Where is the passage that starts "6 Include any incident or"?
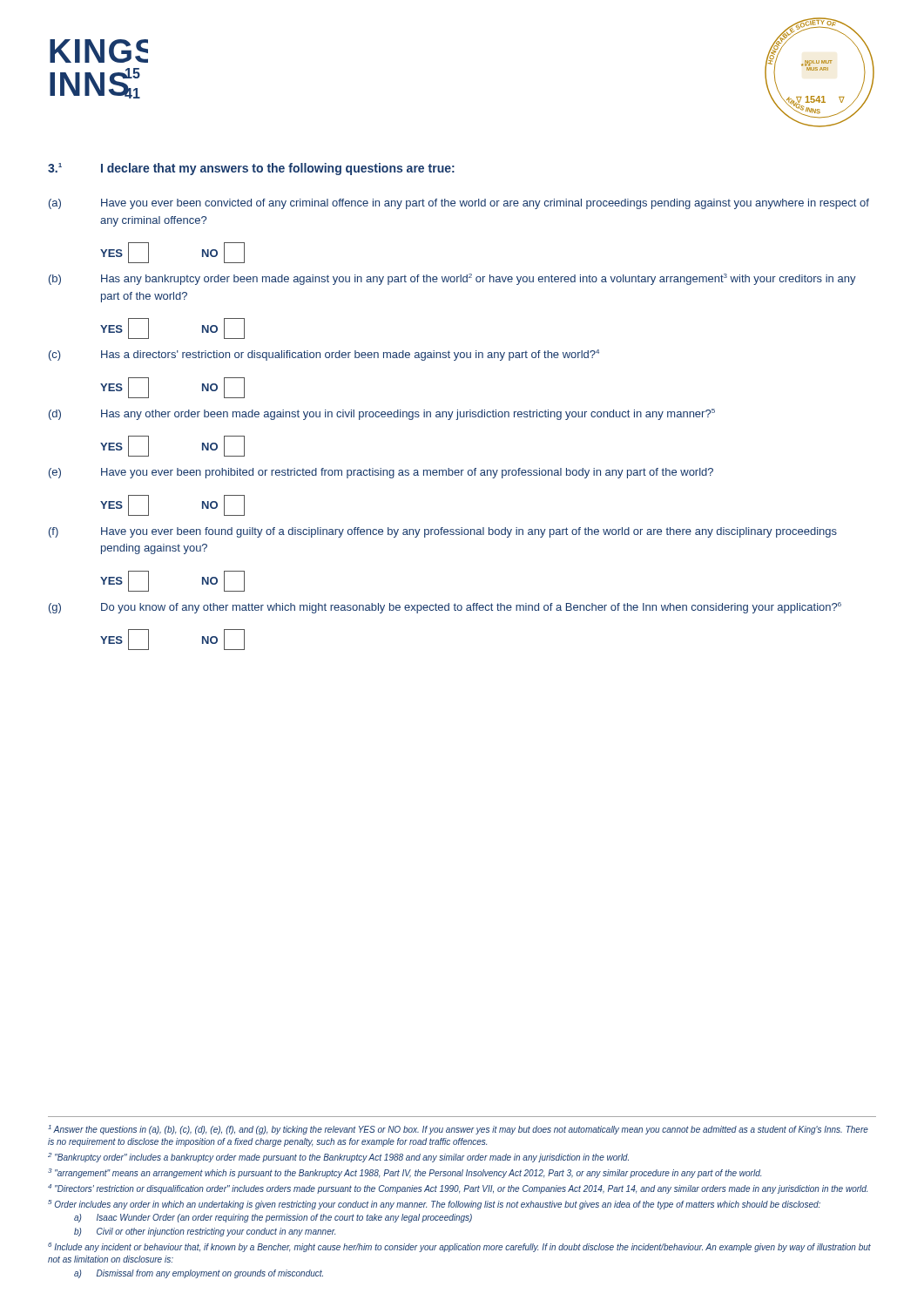Image resolution: width=924 pixels, height=1307 pixels. (x=459, y=1252)
